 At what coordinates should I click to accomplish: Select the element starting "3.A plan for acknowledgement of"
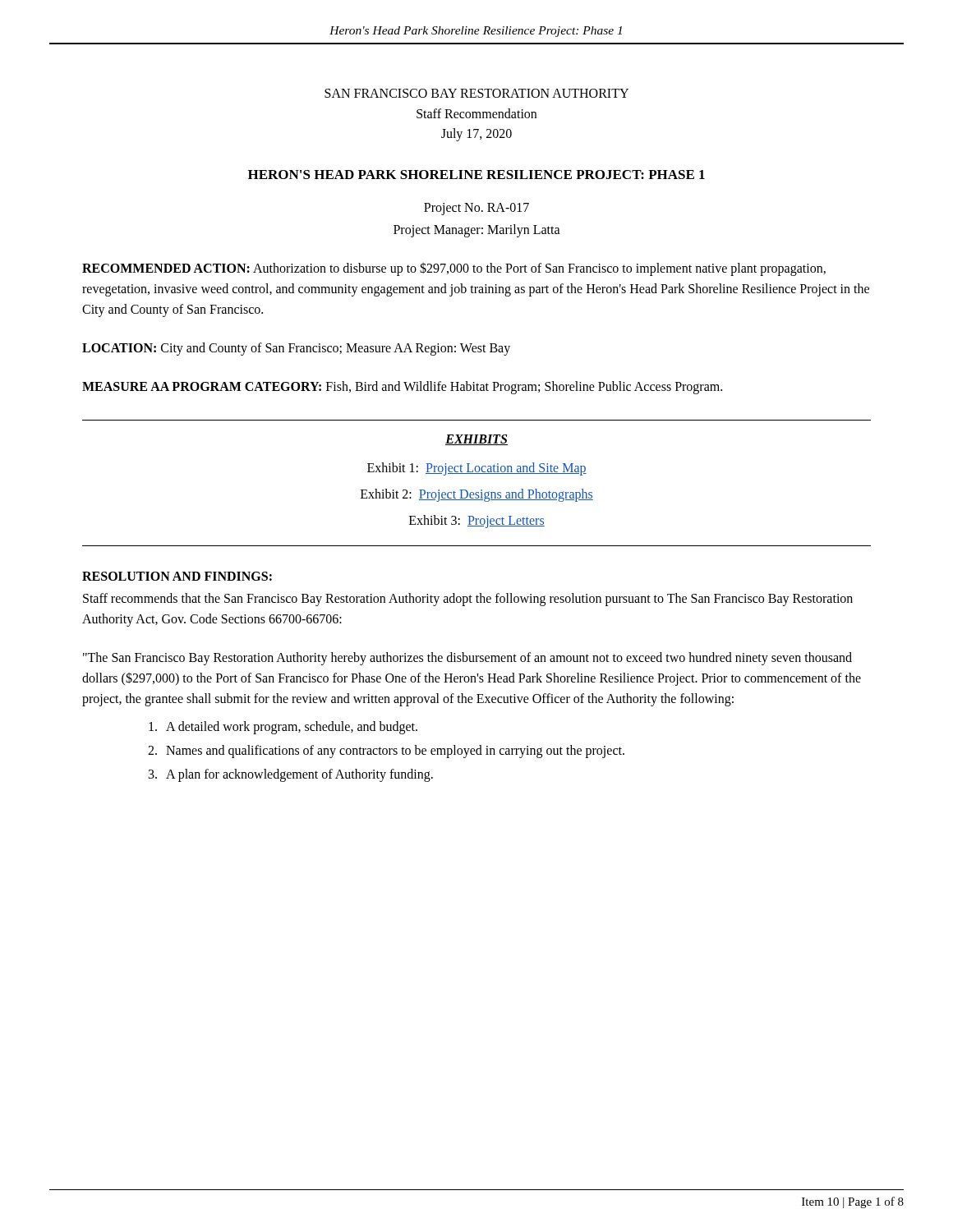click(291, 775)
